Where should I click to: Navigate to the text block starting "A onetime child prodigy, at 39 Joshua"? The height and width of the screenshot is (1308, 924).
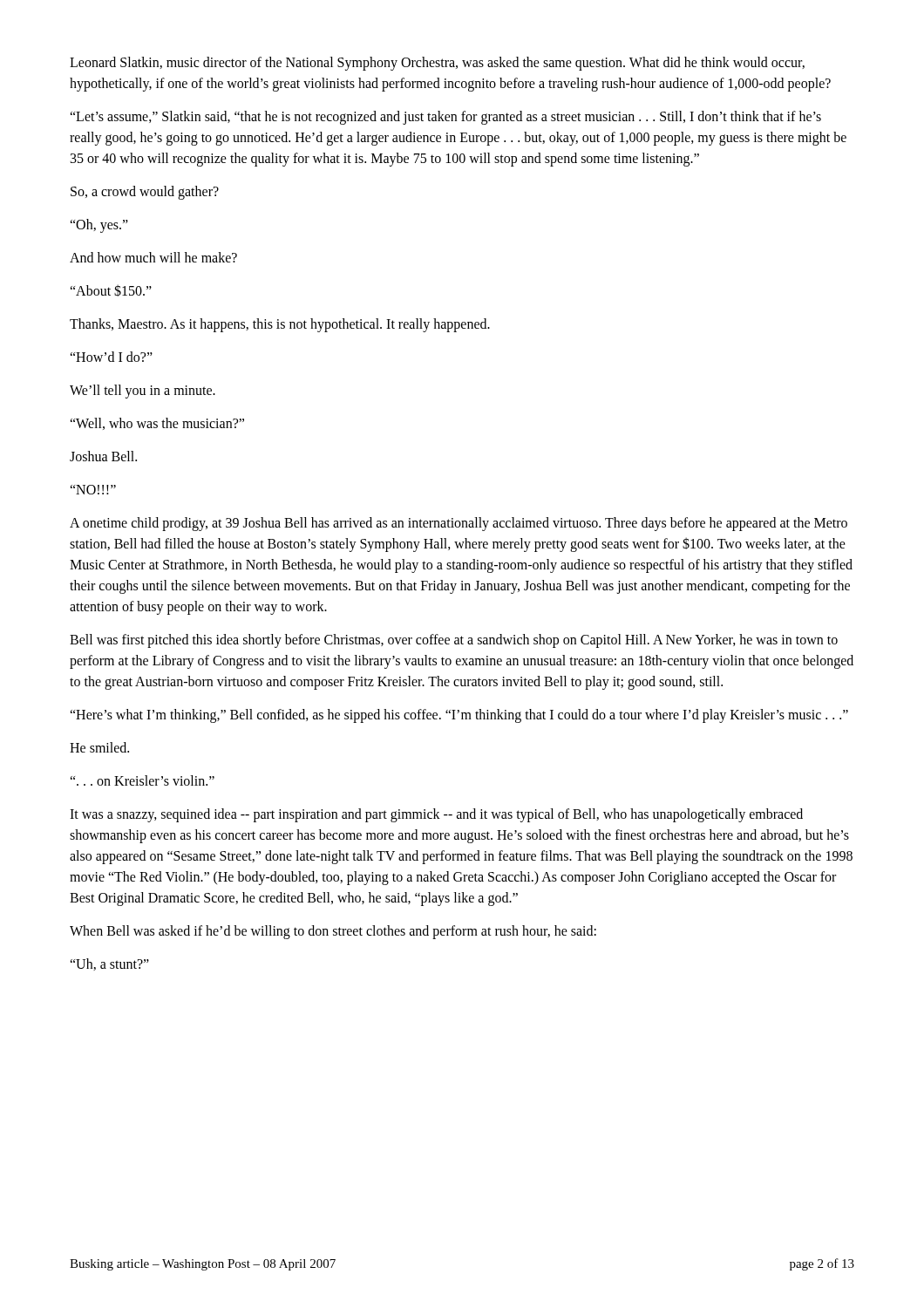[x=461, y=565]
